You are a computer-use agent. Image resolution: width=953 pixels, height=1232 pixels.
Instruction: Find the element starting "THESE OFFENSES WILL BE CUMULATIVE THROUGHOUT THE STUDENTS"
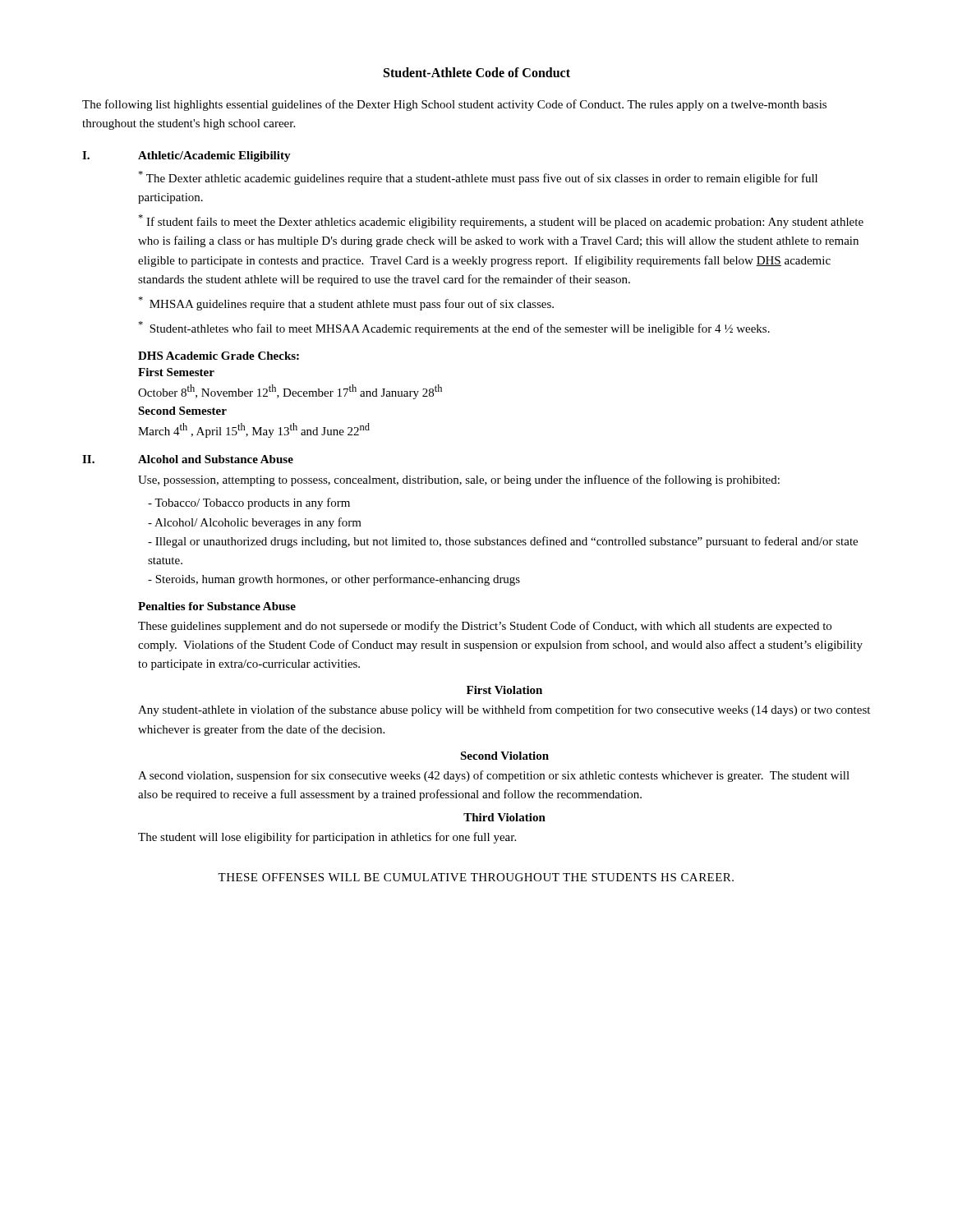coord(476,877)
